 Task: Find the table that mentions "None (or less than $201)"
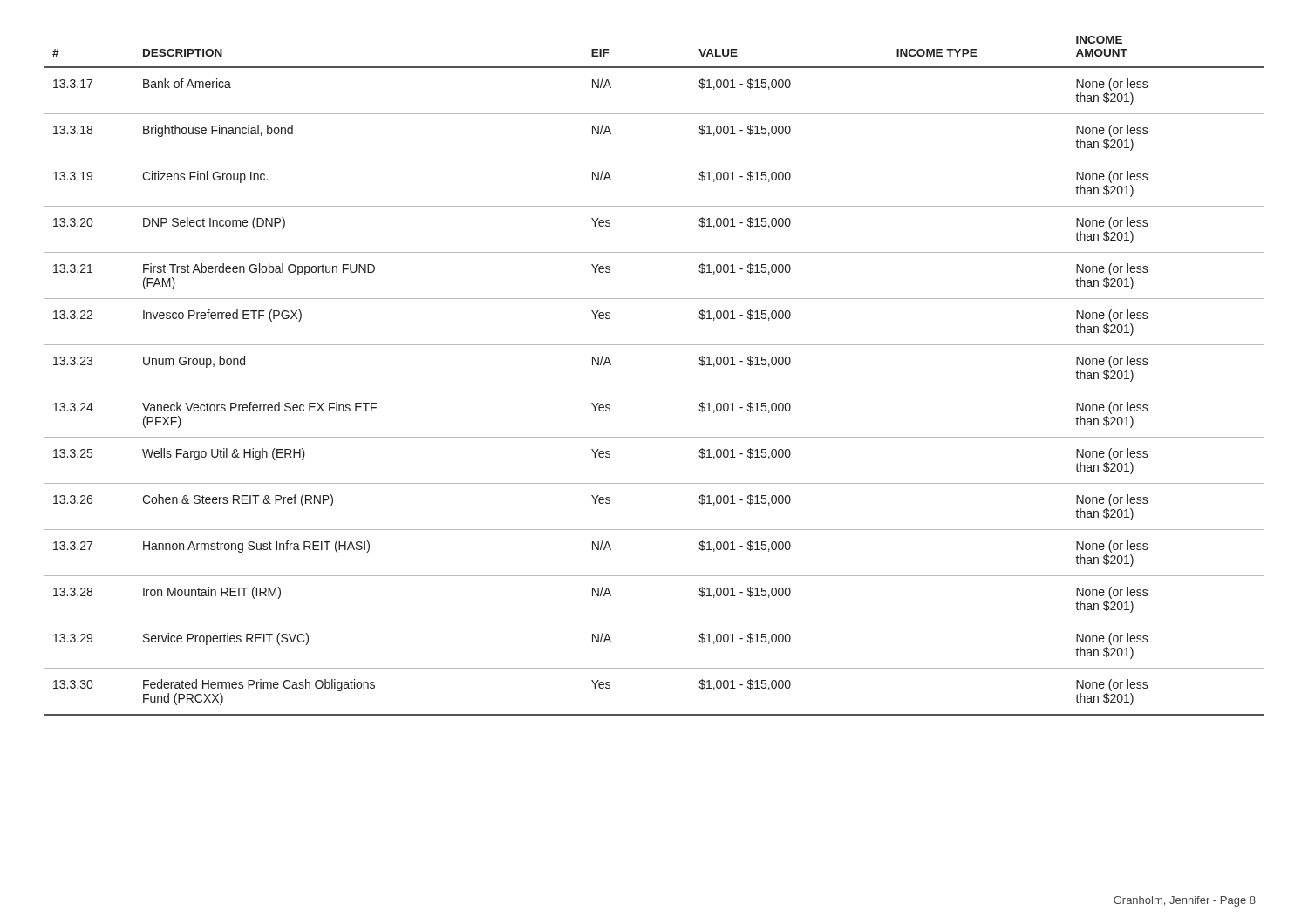[x=654, y=371]
